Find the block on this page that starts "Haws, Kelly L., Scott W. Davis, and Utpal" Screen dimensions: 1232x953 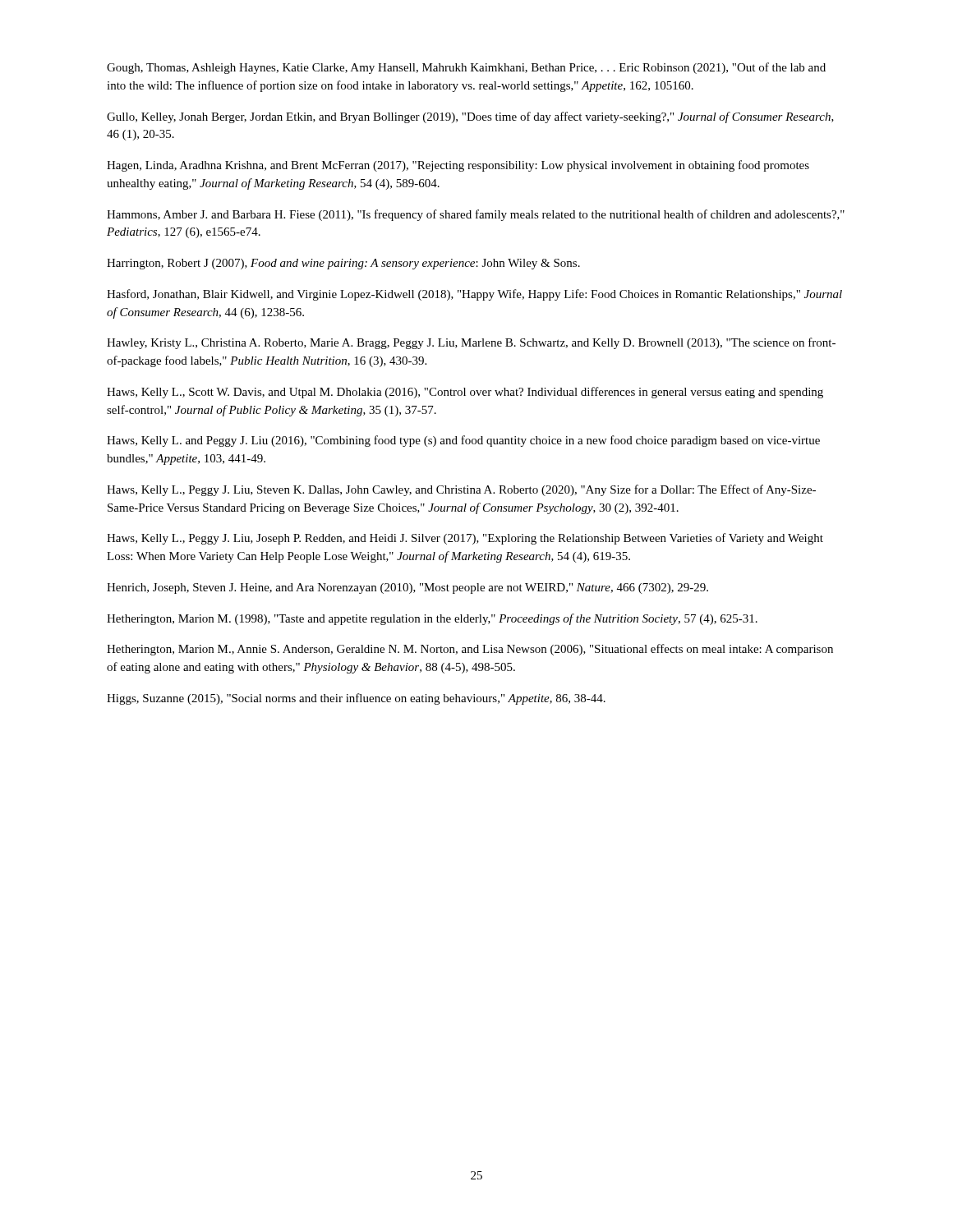(x=465, y=401)
